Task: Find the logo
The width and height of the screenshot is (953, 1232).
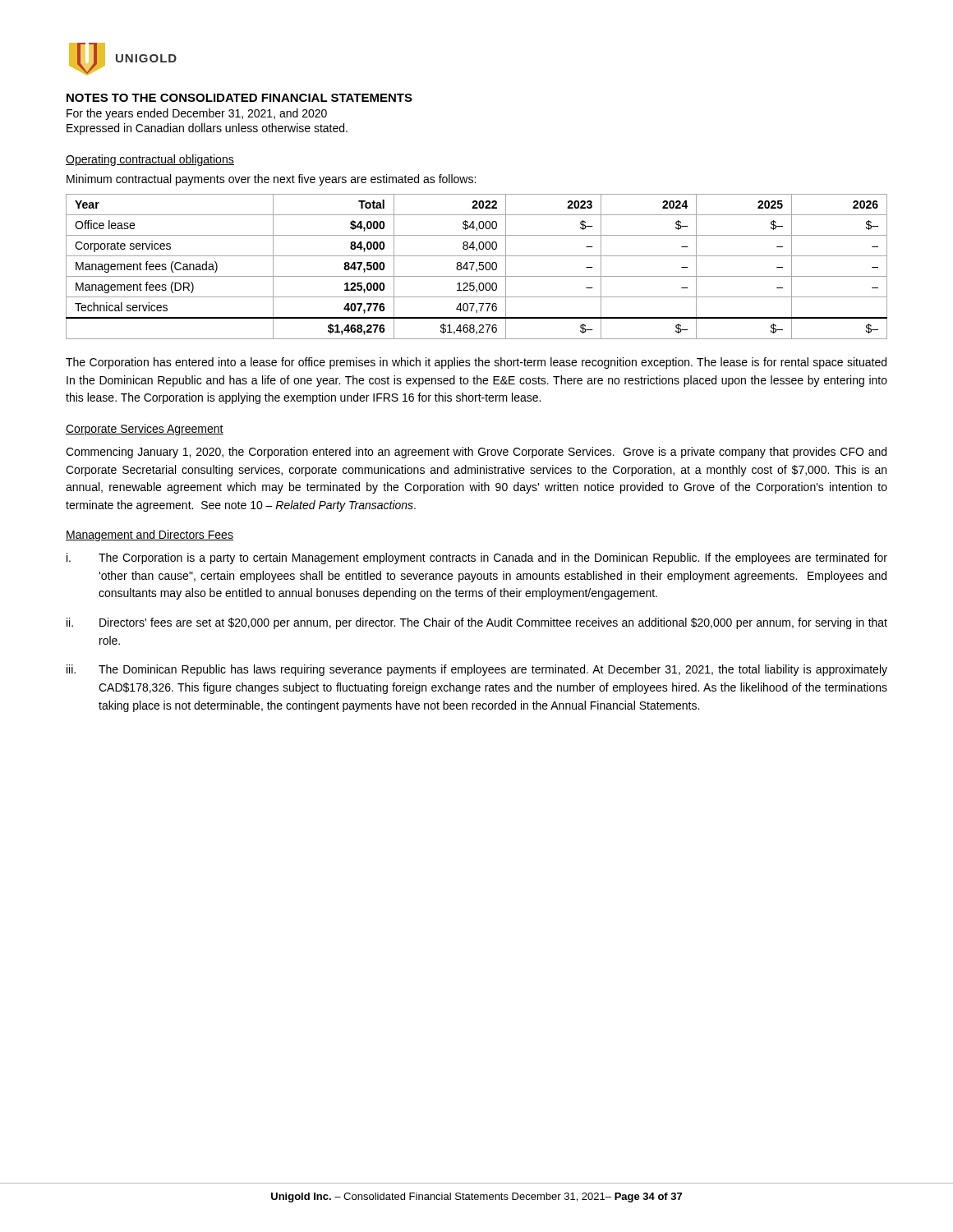Action: (476, 57)
